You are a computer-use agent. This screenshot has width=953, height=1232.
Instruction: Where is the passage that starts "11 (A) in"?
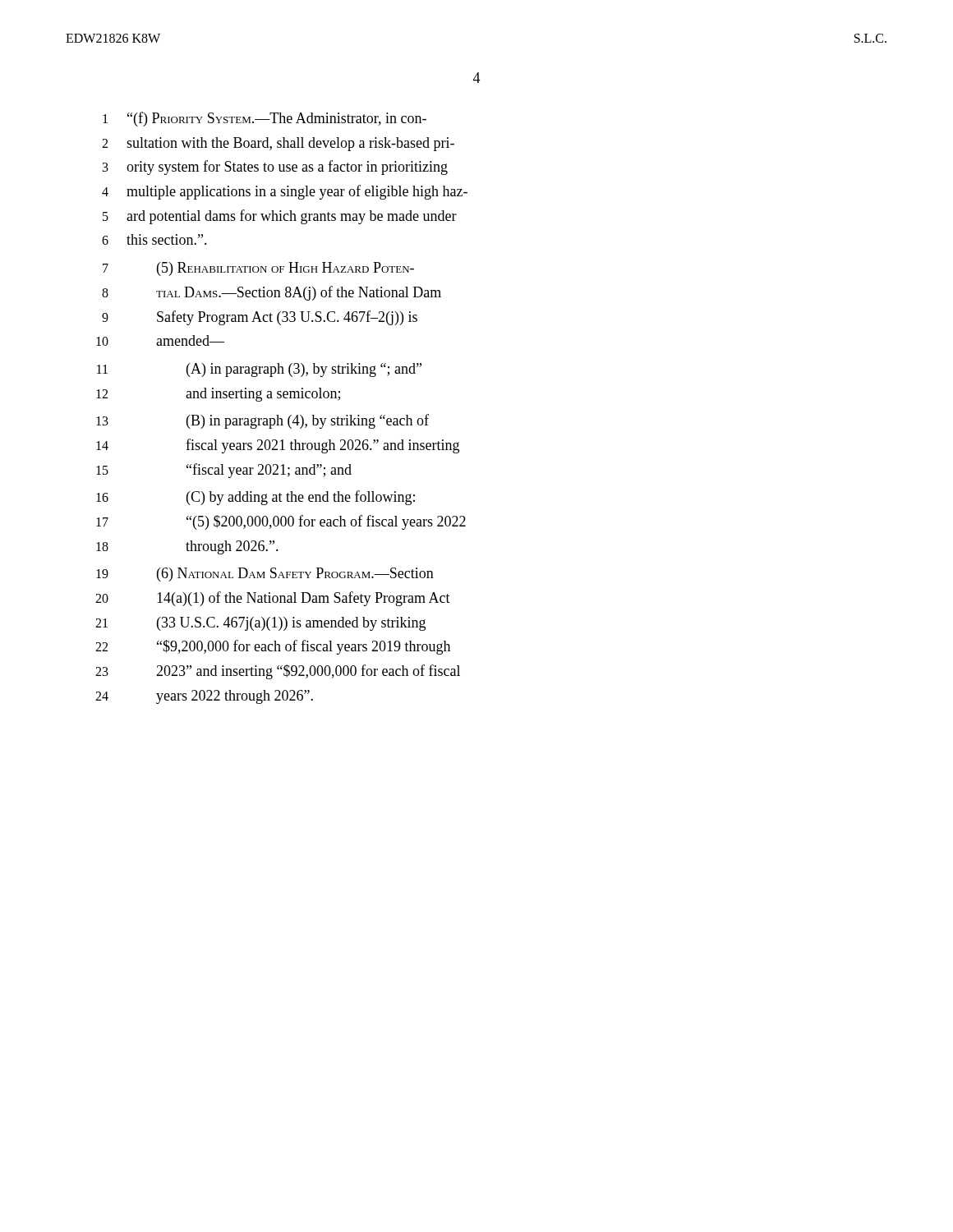point(259,370)
